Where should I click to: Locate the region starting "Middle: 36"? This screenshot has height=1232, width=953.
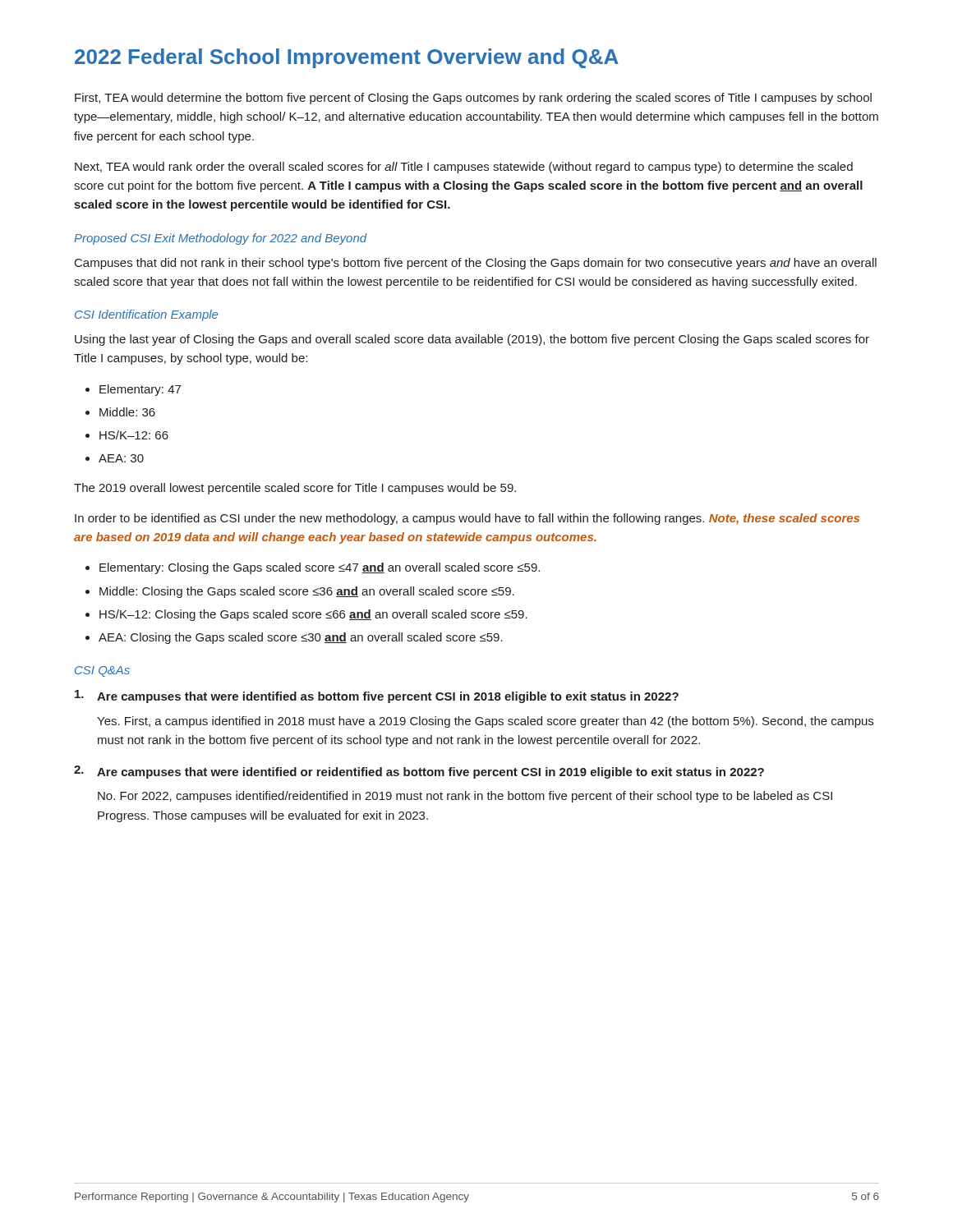tap(127, 412)
